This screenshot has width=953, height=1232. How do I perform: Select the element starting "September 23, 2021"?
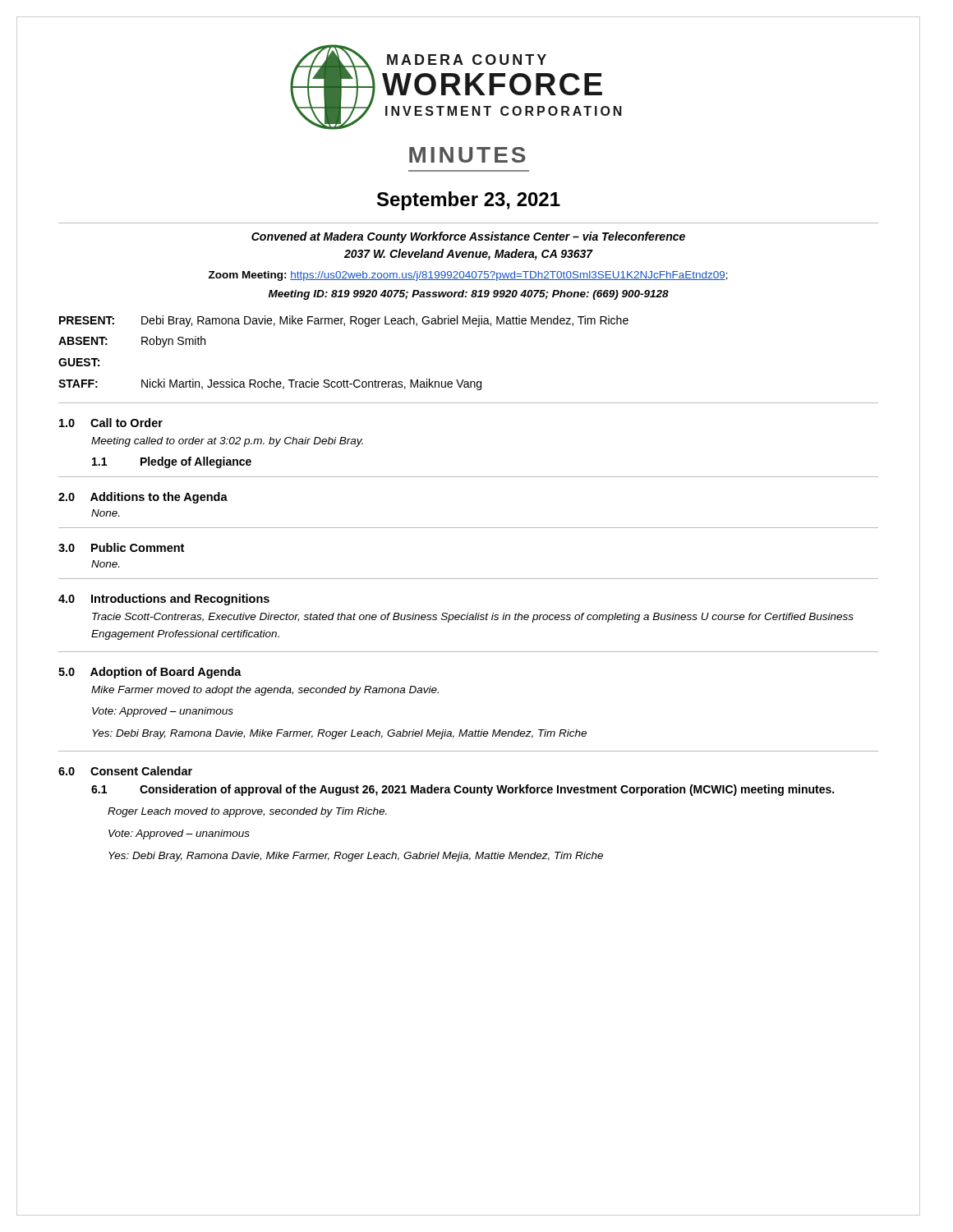(x=468, y=199)
